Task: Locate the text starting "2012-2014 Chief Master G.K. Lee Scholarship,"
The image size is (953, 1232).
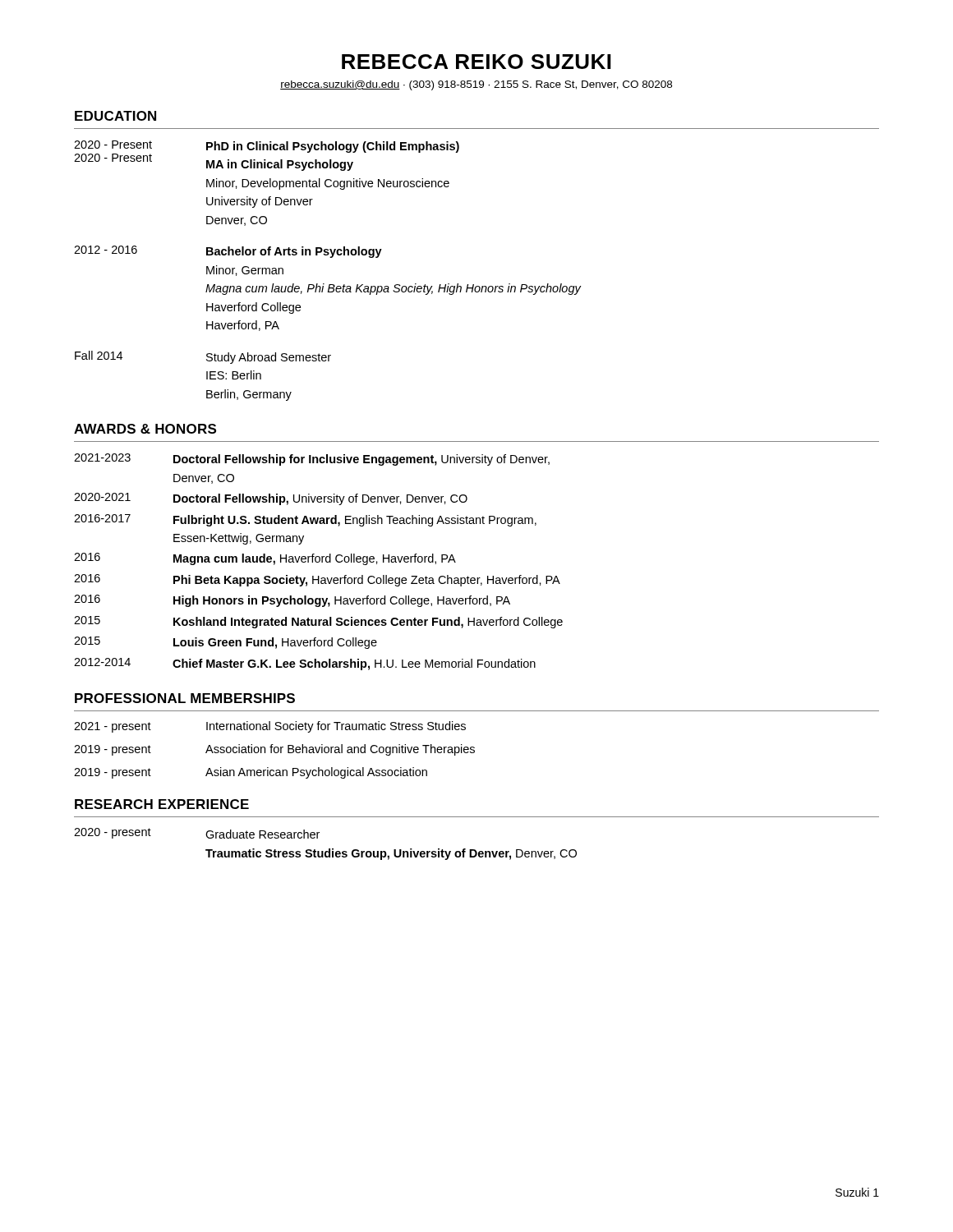Action: pos(476,664)
